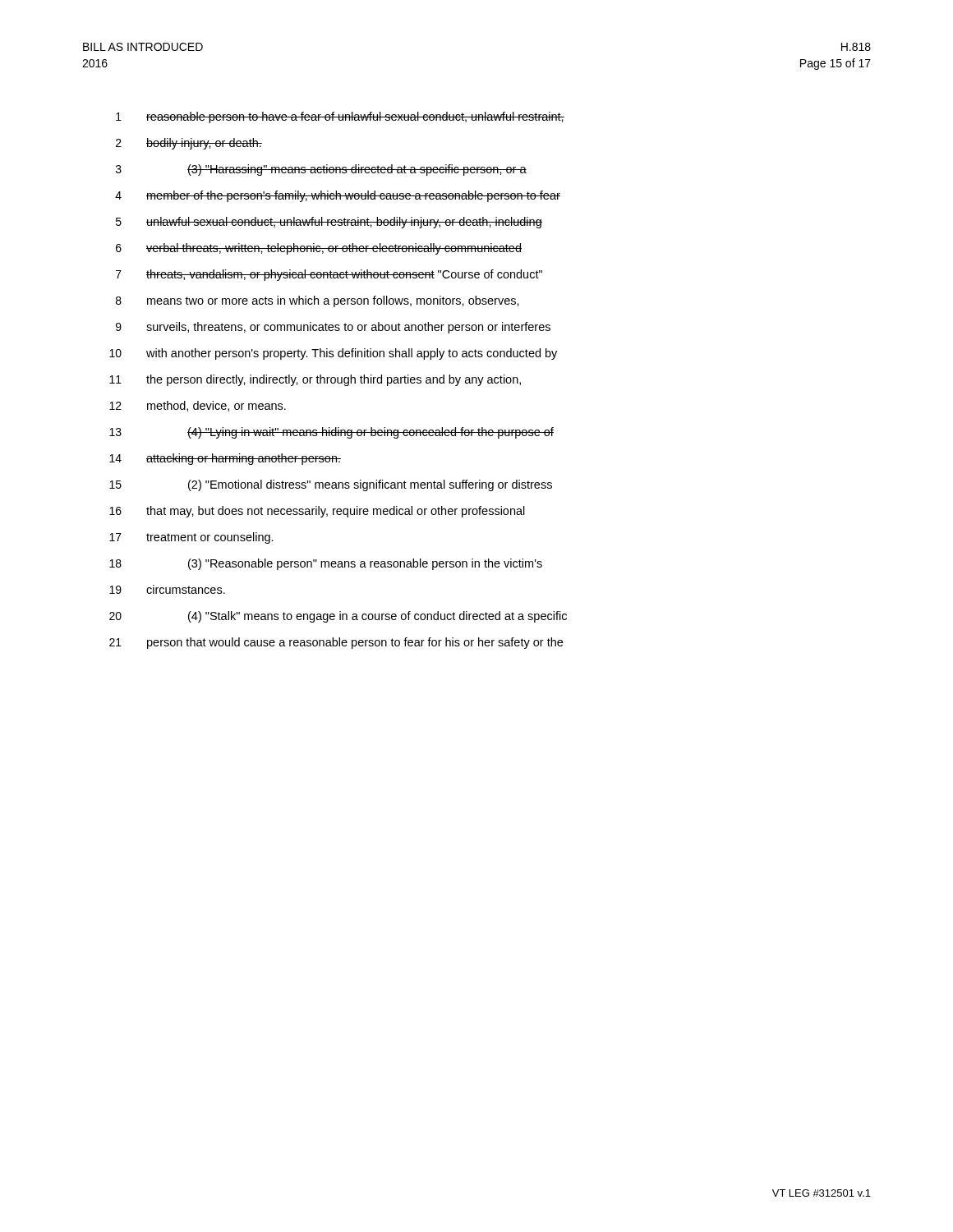Find the list item that says "6 verbal threats, written, telephonic, or other electronically"
The width and height of the screenshot is (953, 1232).
click(x=476, y=248)
